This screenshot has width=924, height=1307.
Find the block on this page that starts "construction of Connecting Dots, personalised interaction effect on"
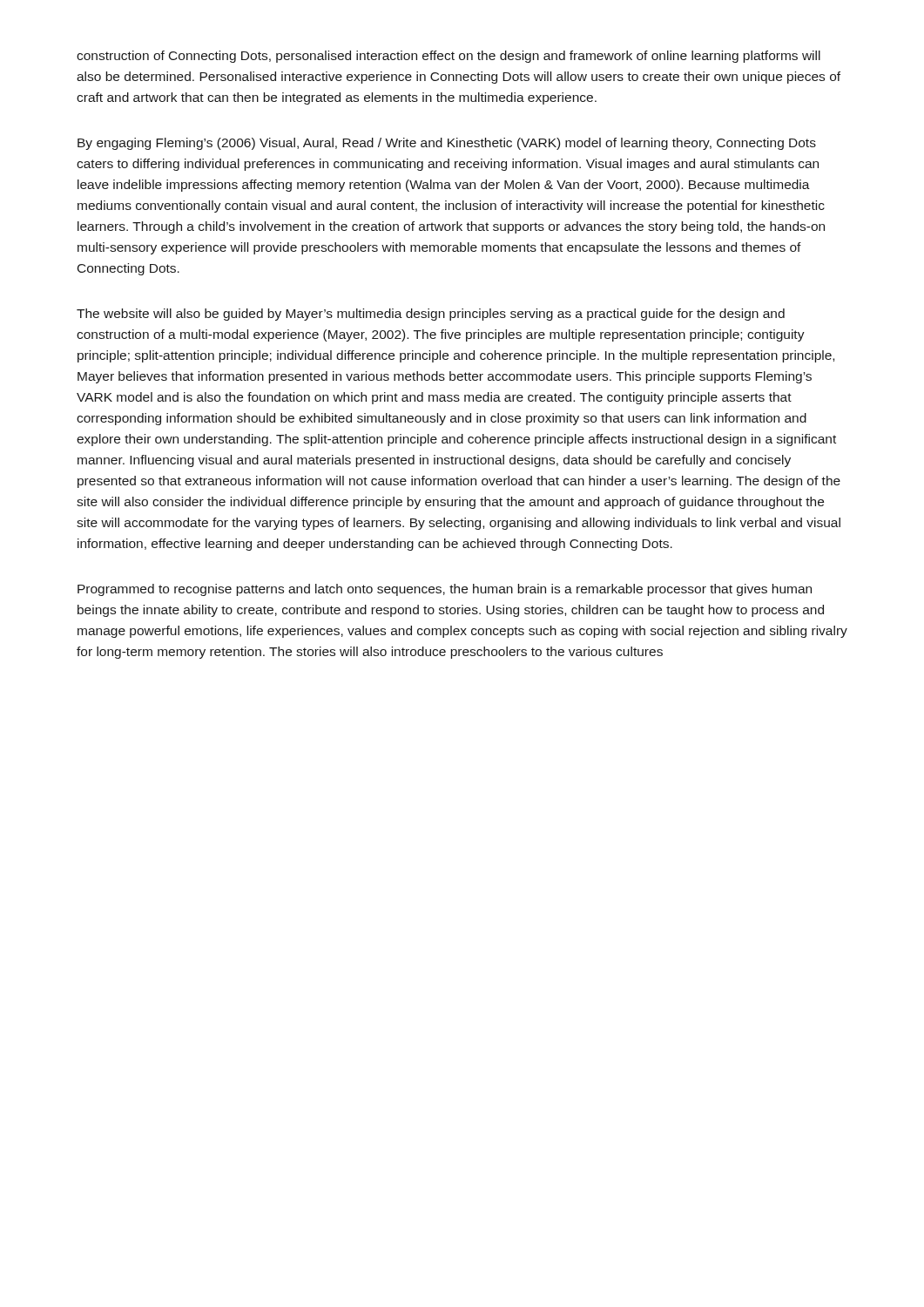[x=459, y=76]
